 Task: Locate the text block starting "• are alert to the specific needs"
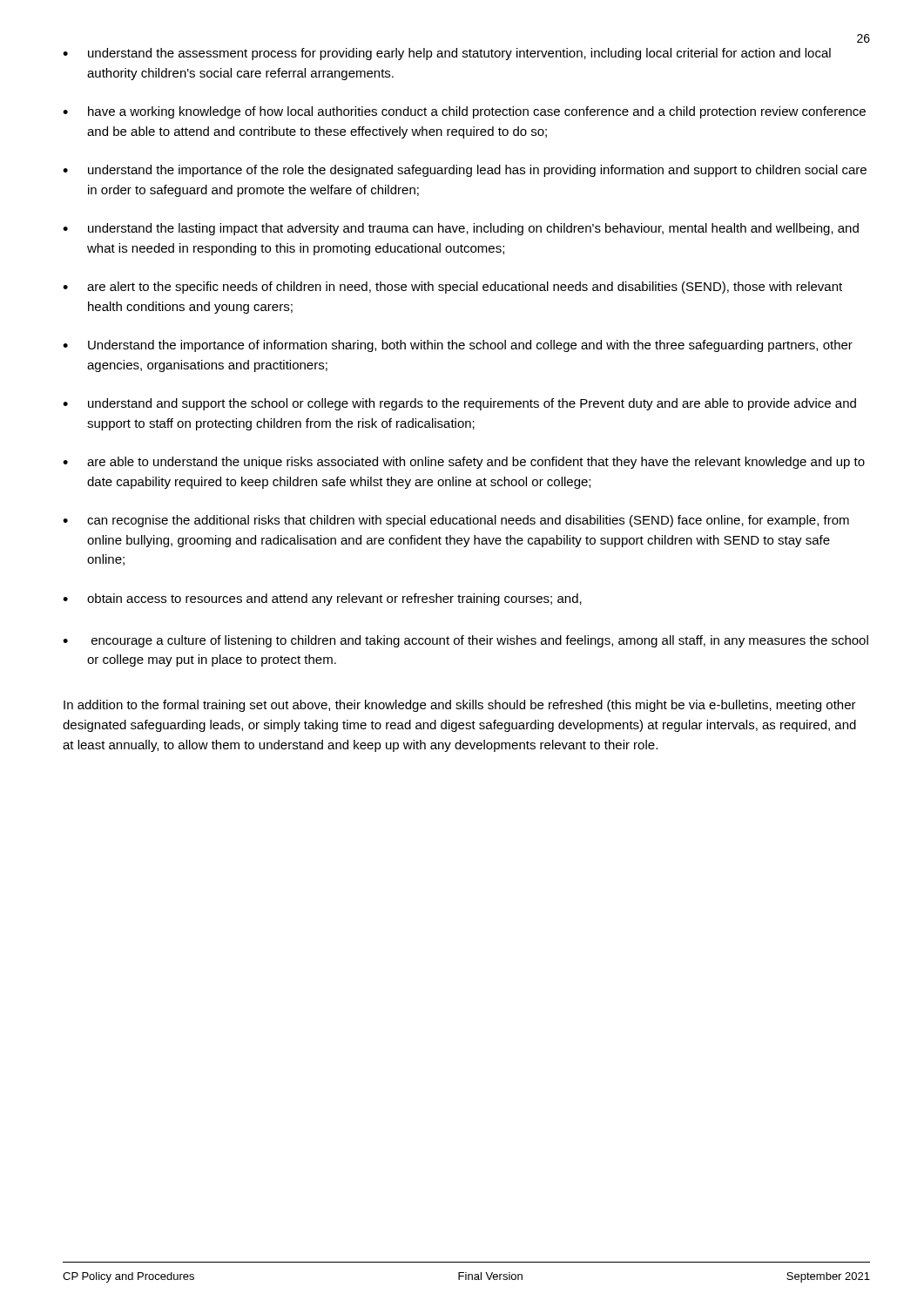point(466,297)
